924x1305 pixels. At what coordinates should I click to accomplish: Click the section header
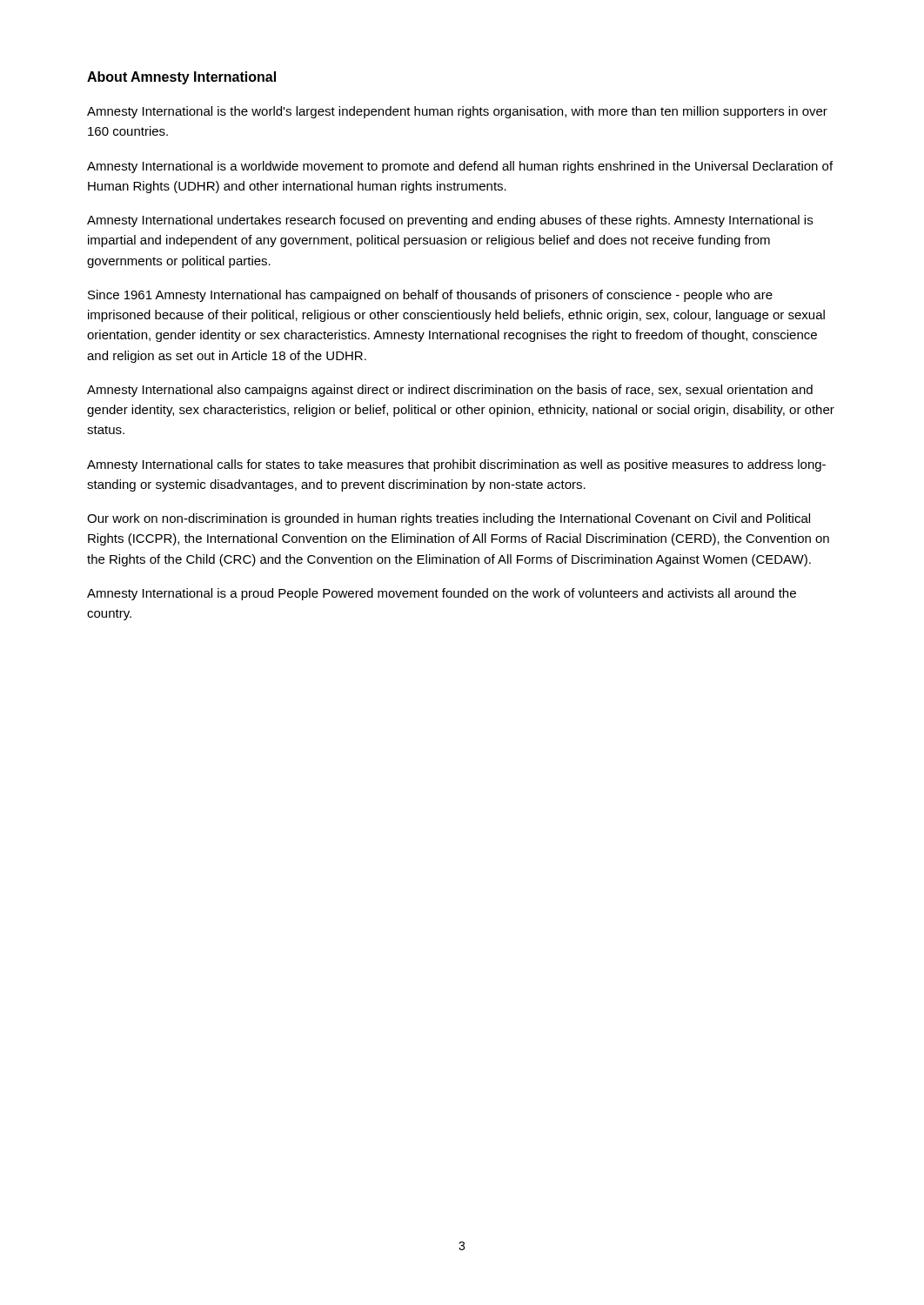[182, 77]
